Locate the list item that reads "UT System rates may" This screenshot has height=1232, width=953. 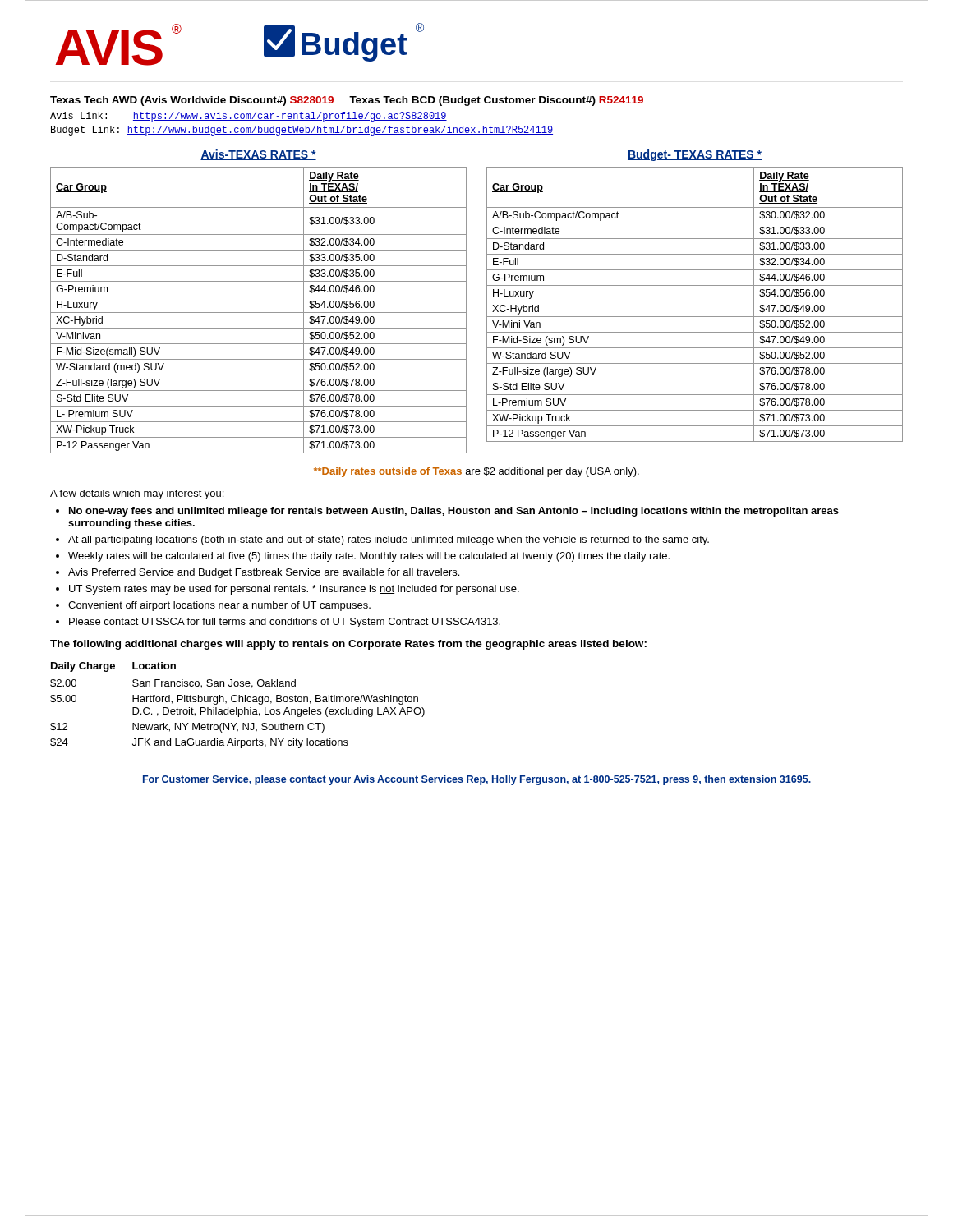[x=294, y=589]
